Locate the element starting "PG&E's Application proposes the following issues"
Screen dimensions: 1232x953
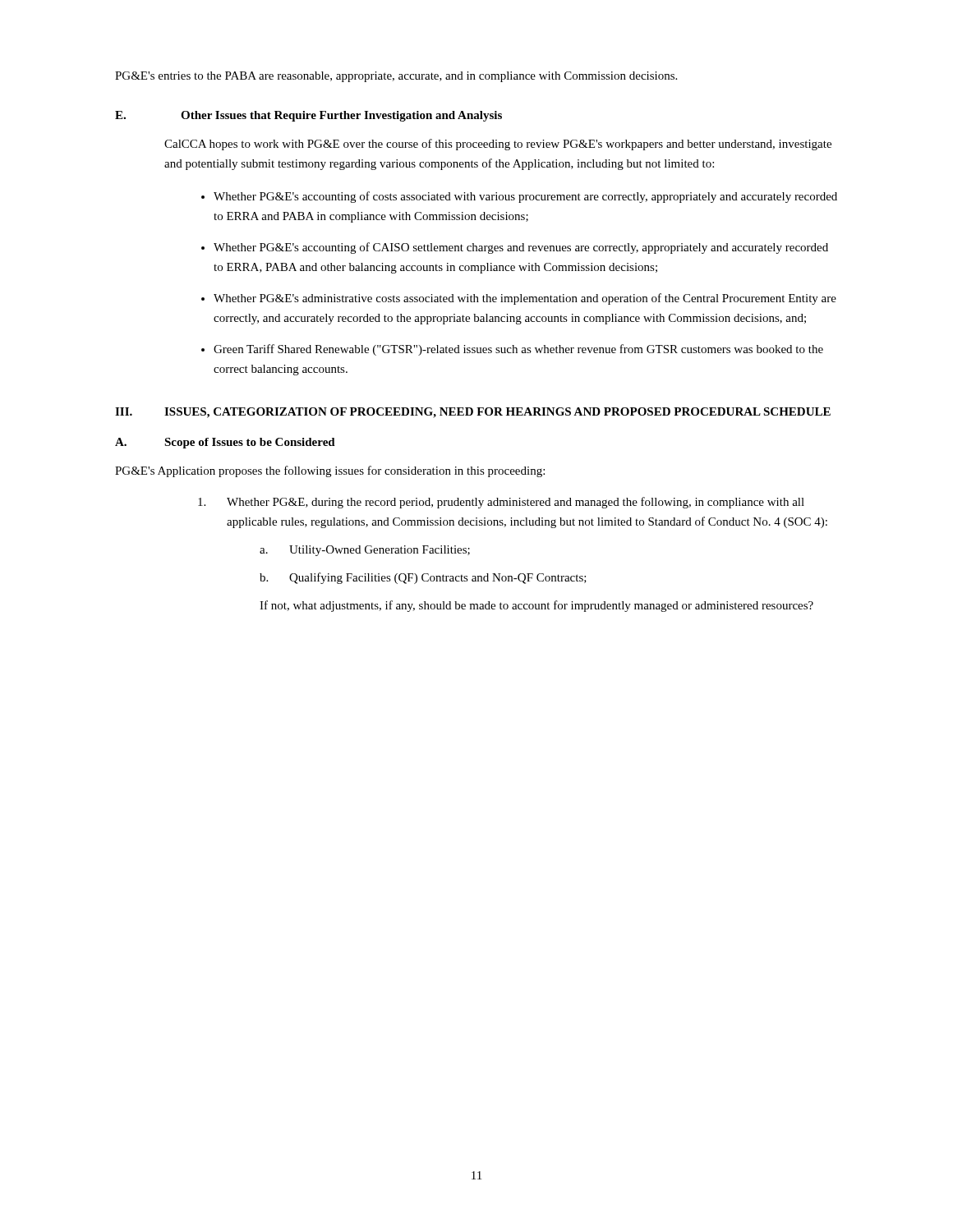330,471
